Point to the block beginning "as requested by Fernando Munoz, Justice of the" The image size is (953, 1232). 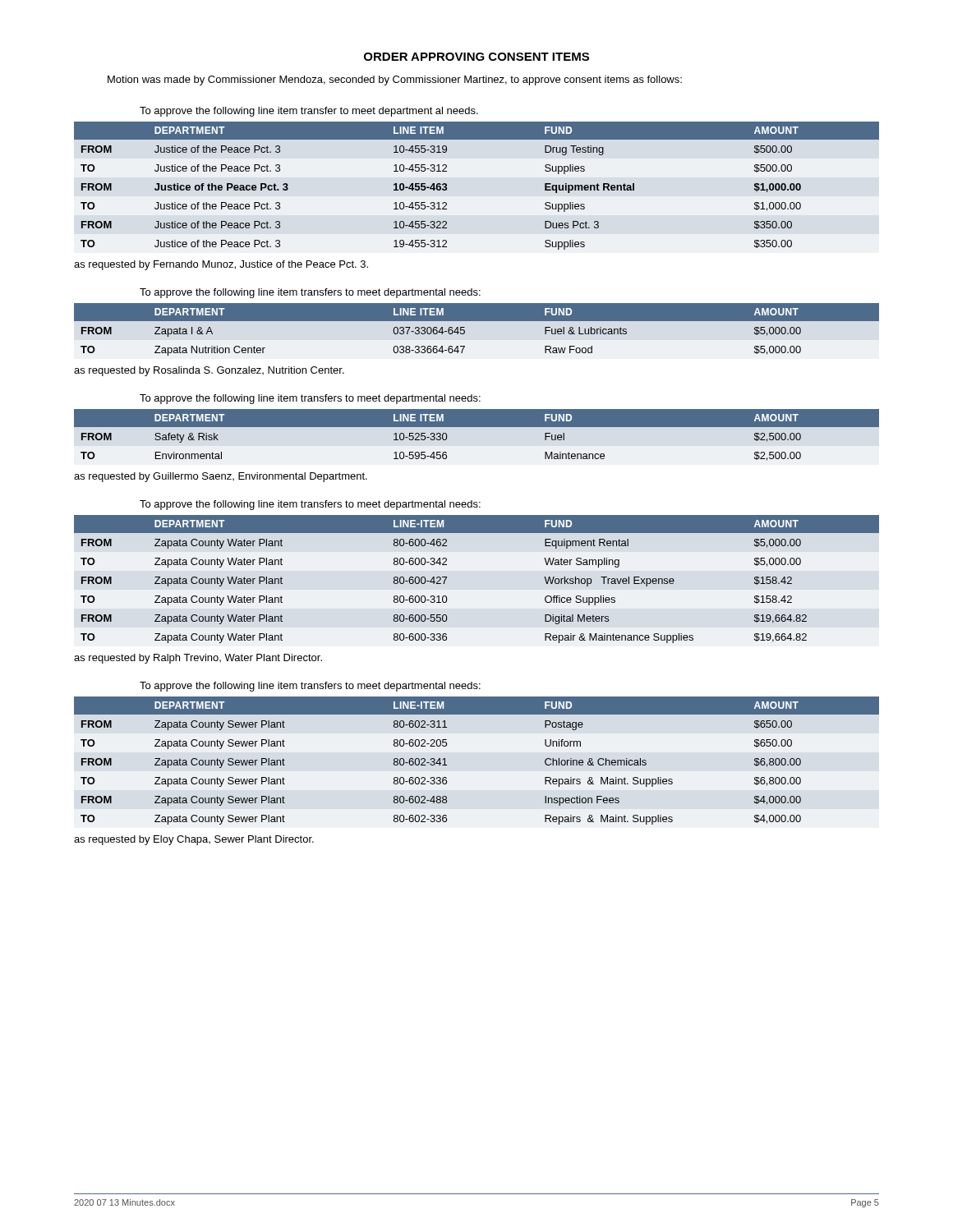click(x=221, y=264)
